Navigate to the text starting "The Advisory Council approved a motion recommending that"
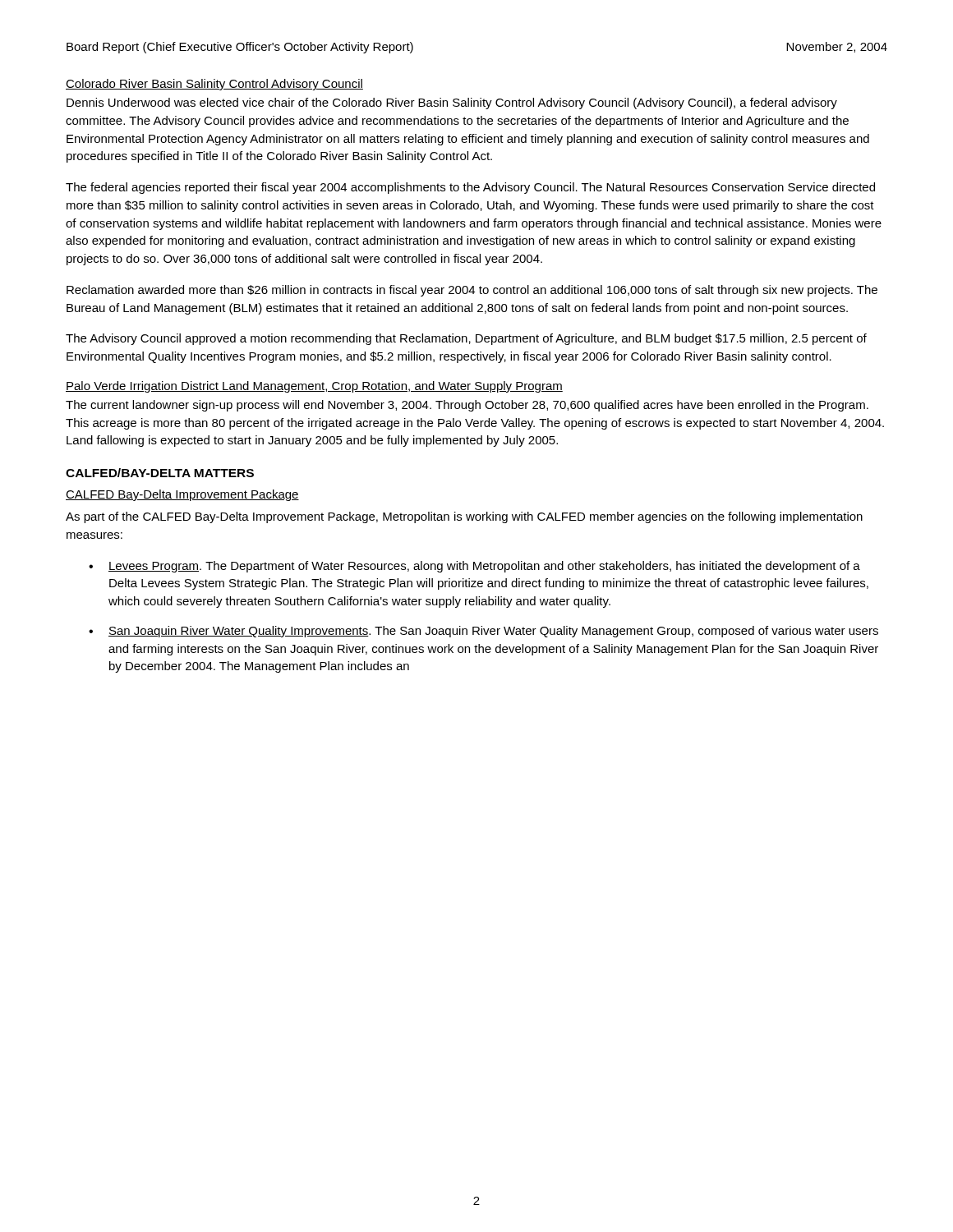953x1232 pixels. pyautogui.click(x=466, y=347)
